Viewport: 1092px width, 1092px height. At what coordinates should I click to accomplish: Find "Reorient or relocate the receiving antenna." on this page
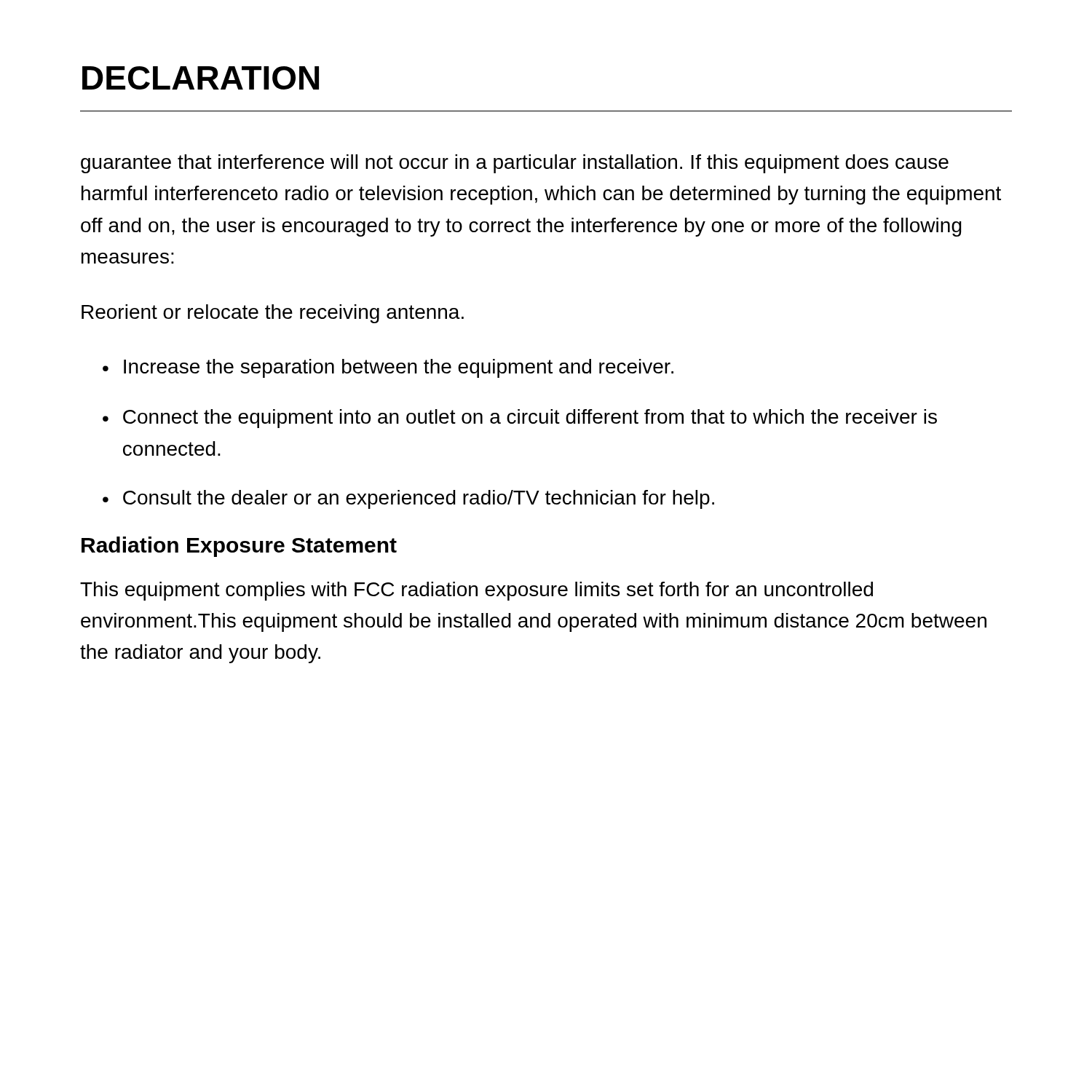pyautogui.click(x=273, y=312)
